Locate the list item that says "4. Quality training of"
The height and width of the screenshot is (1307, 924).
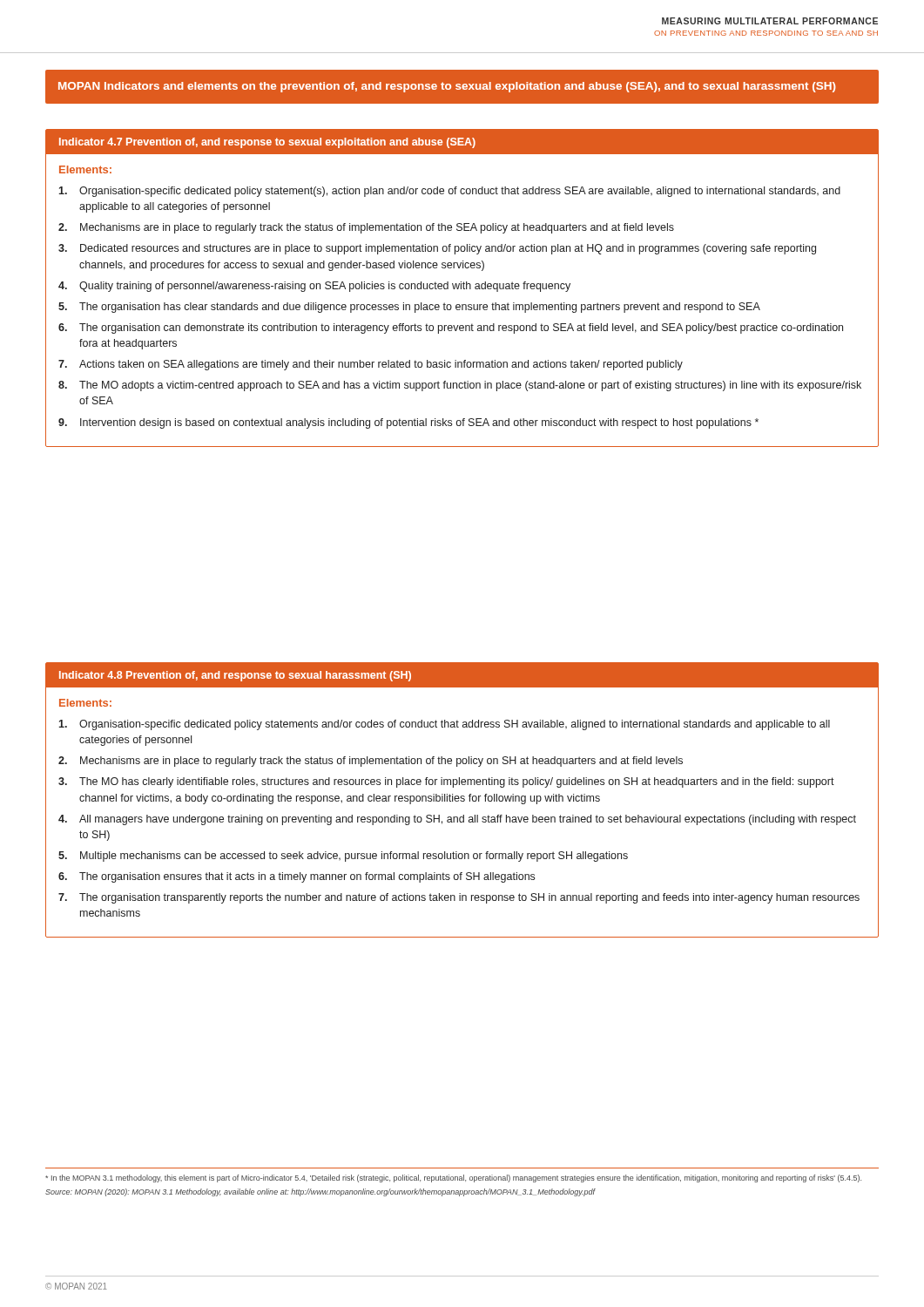point(462,286)
